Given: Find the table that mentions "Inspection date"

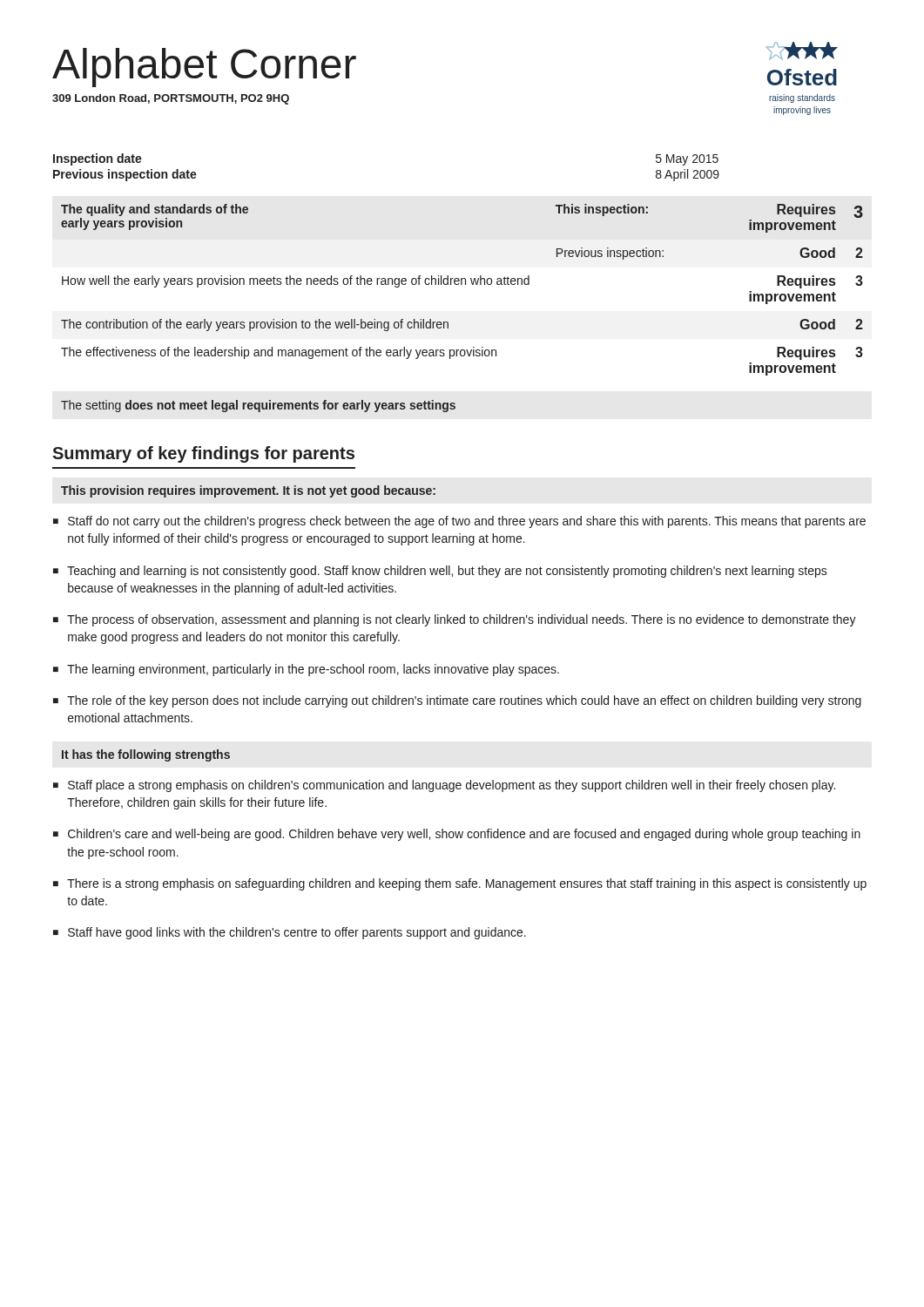Looking at the screenshot, I should point(462,166).
